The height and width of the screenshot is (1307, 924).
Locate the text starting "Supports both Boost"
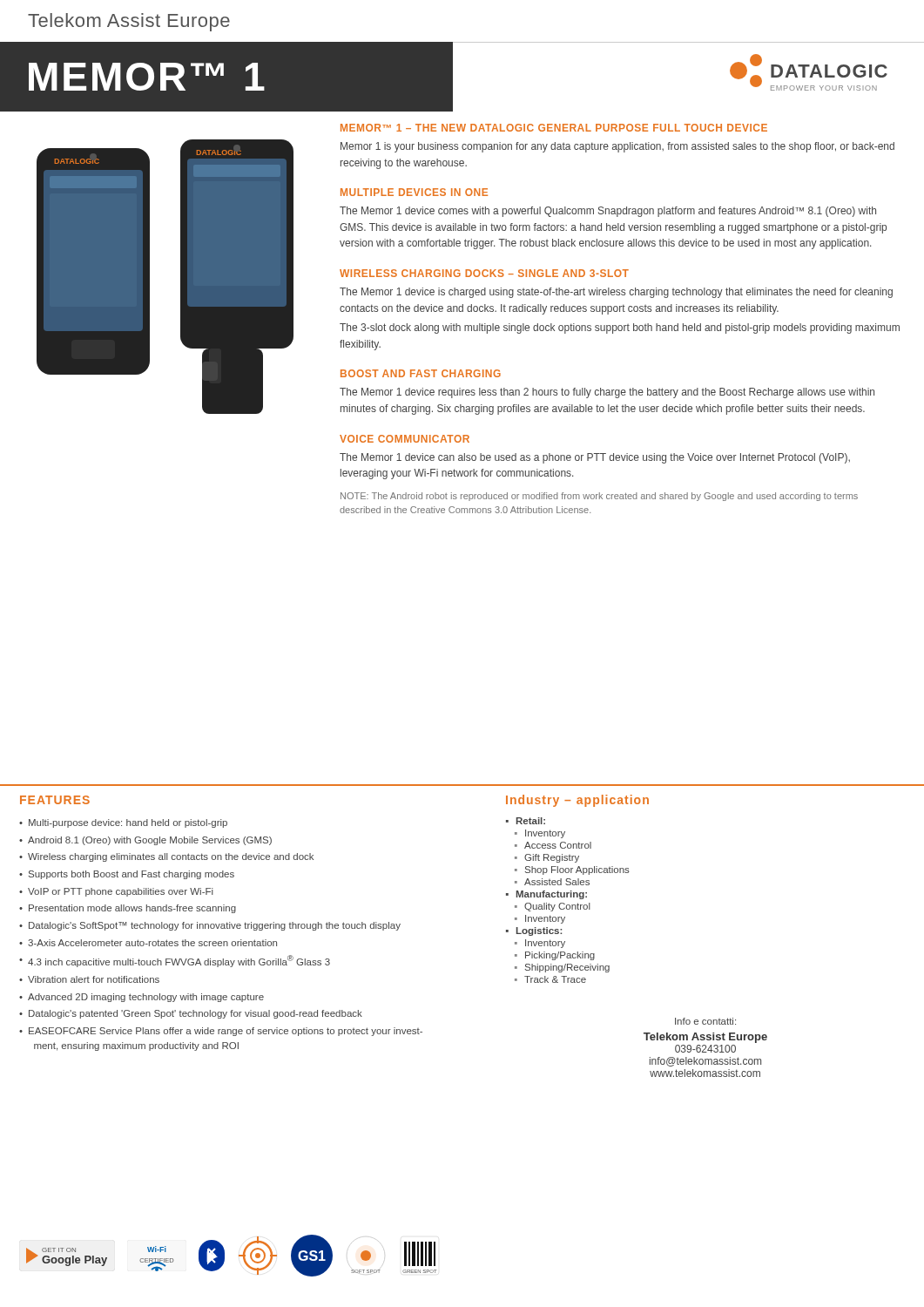[x=131, y=874]
